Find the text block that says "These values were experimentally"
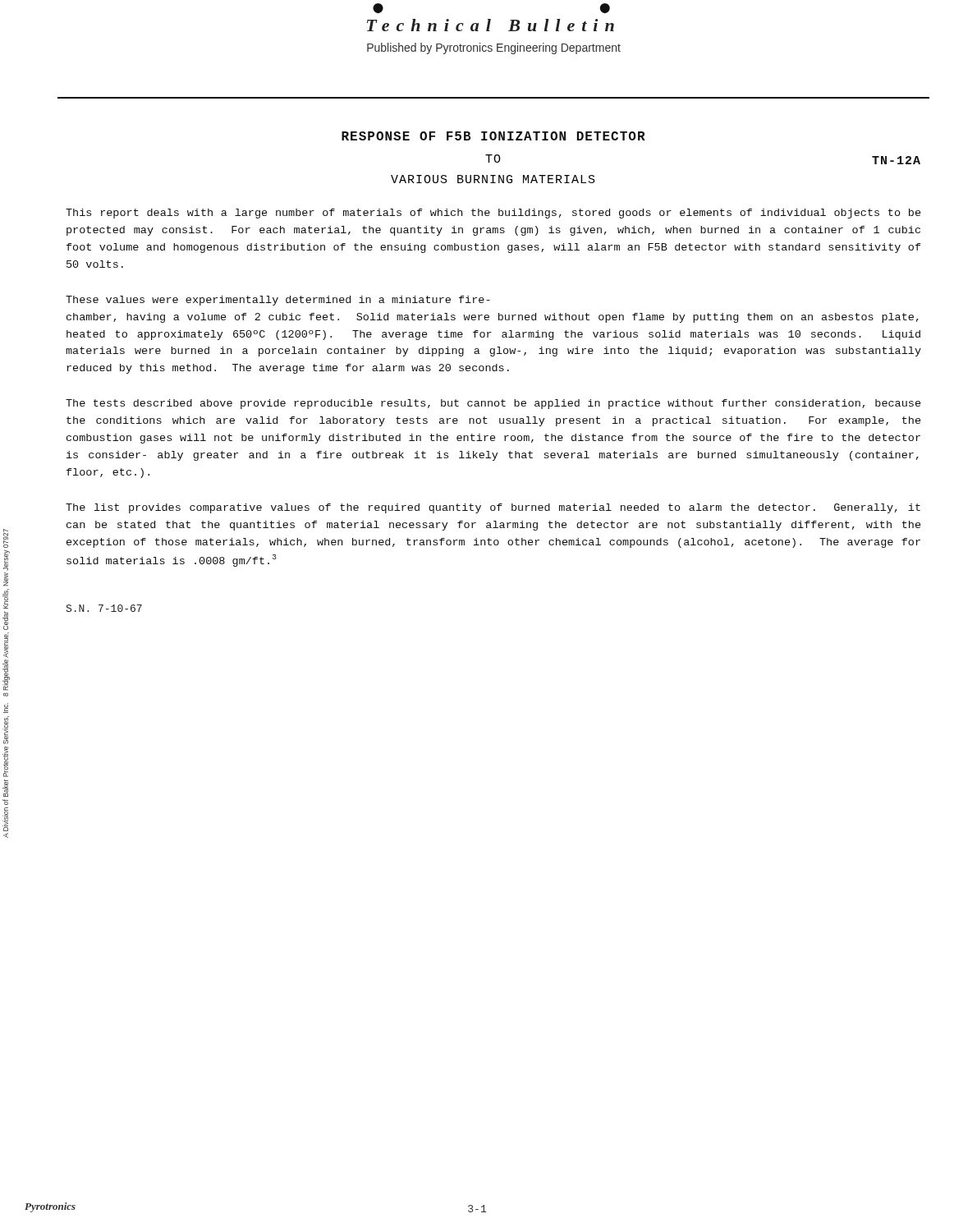The height and width of the screenshot is (1232, 954). click(x=493, y=334)
